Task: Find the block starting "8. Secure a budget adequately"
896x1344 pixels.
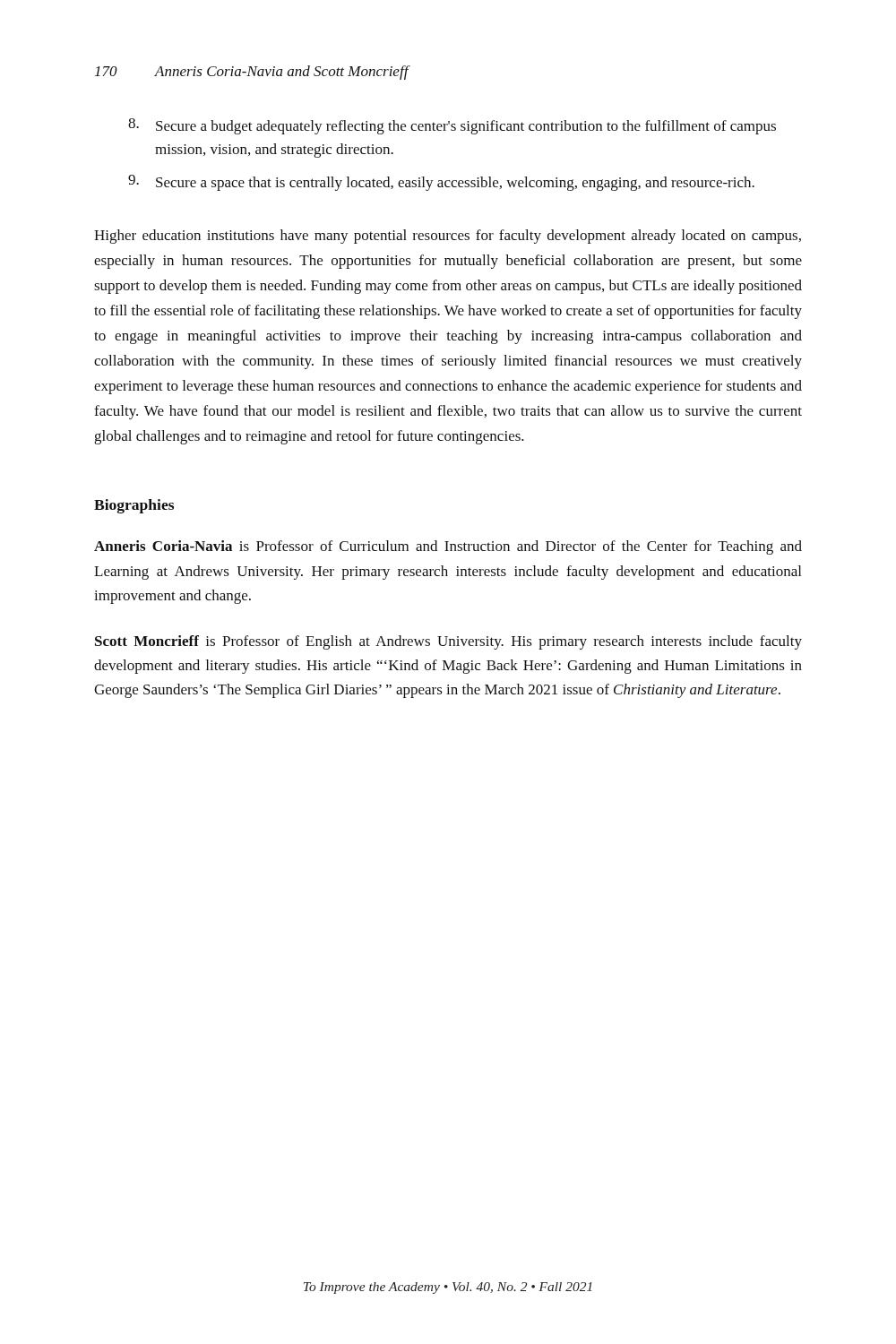Action: 465,138
